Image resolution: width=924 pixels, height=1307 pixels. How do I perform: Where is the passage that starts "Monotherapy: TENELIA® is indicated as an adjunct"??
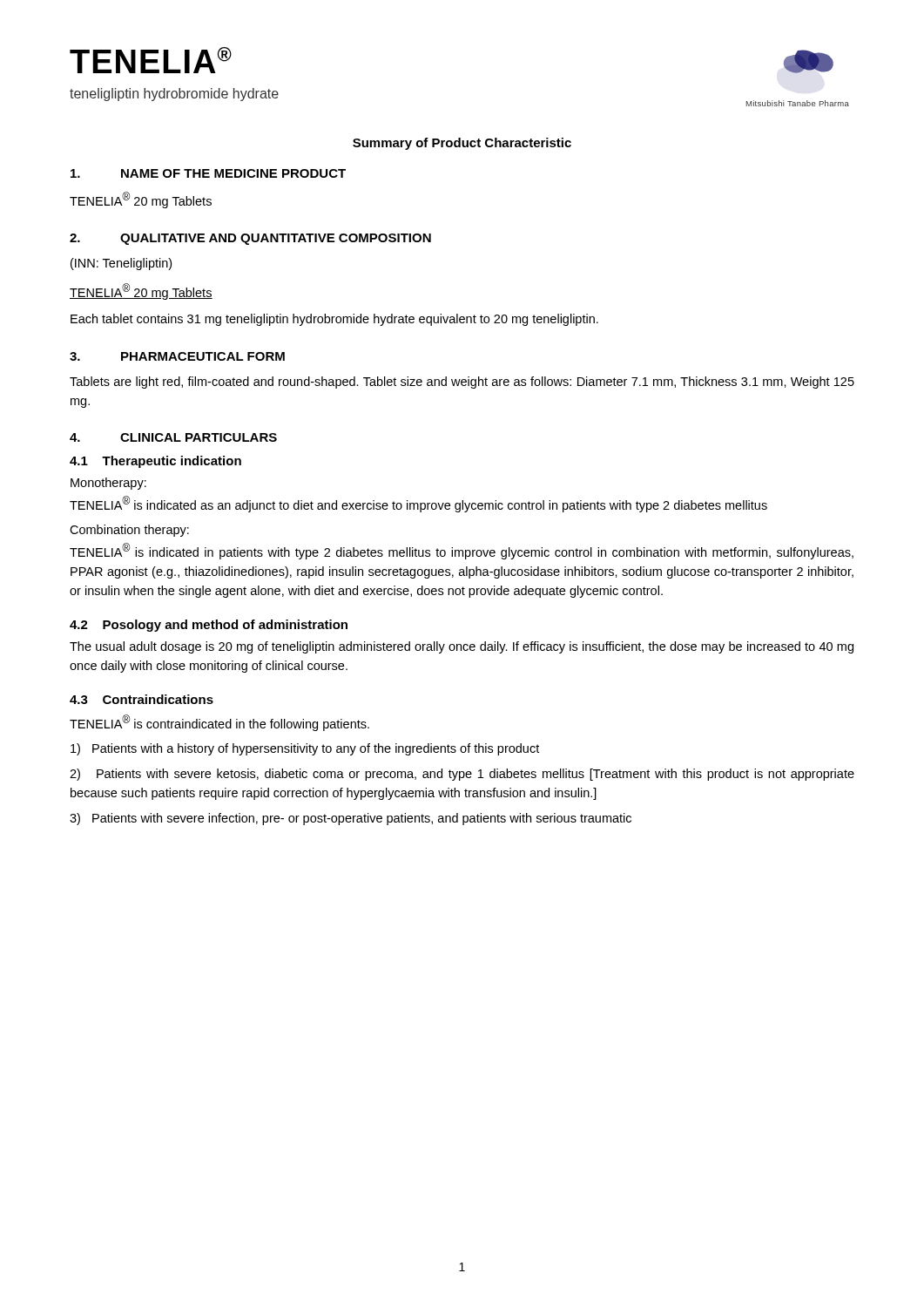coord(419,494)
